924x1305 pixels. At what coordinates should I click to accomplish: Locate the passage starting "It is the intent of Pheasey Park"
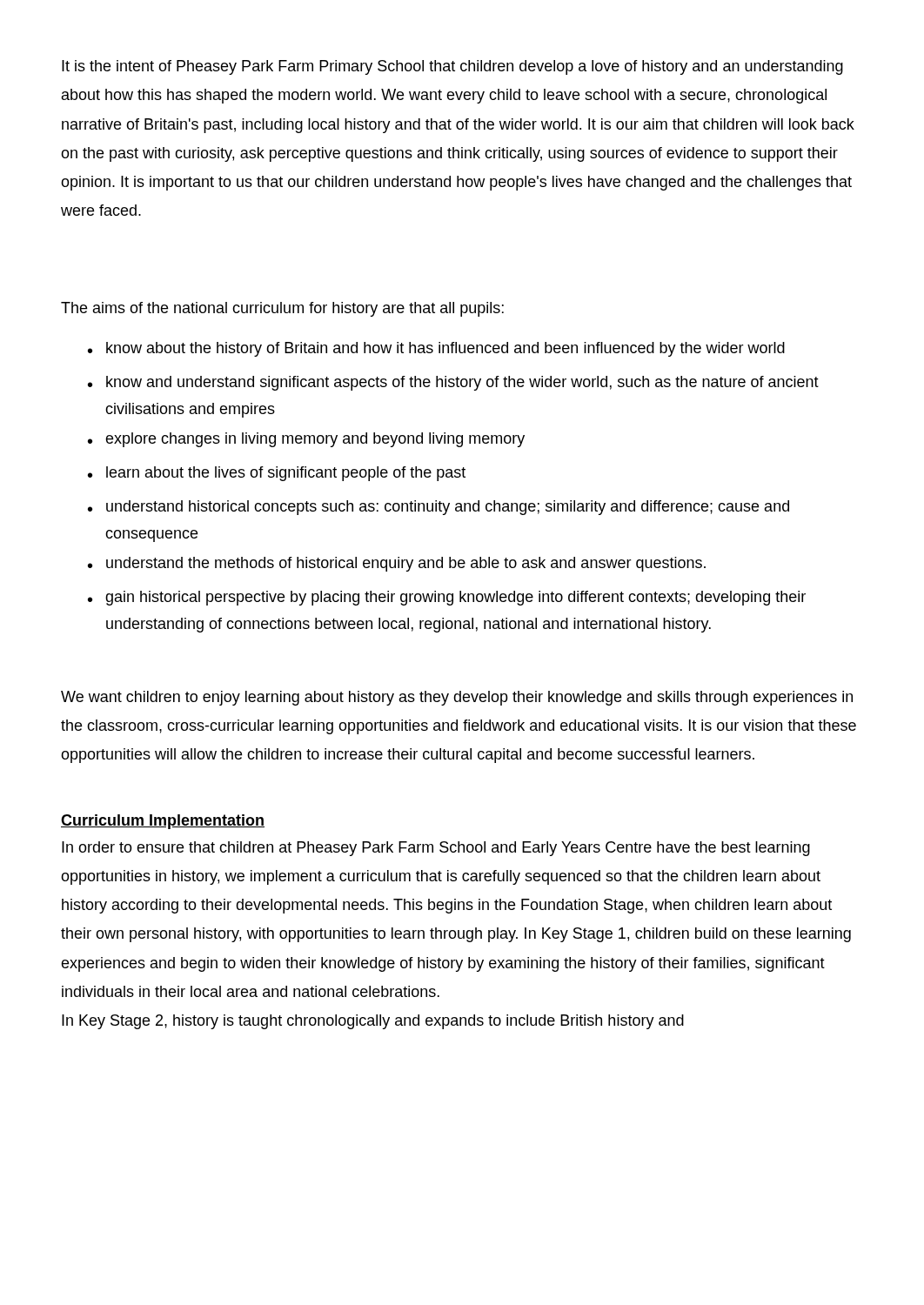[458, 139]
